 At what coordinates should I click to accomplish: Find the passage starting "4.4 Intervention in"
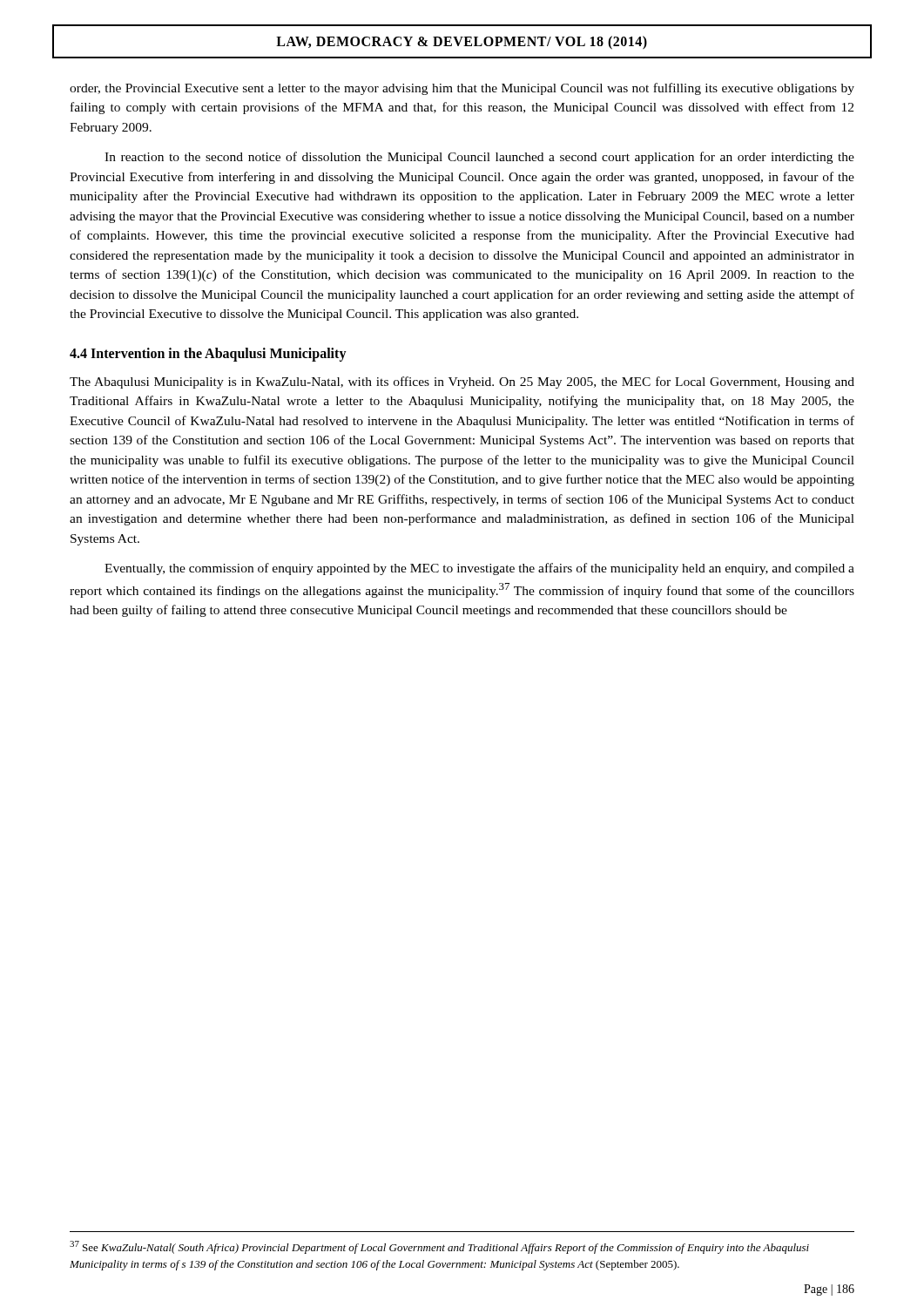(x=208, y=353)
